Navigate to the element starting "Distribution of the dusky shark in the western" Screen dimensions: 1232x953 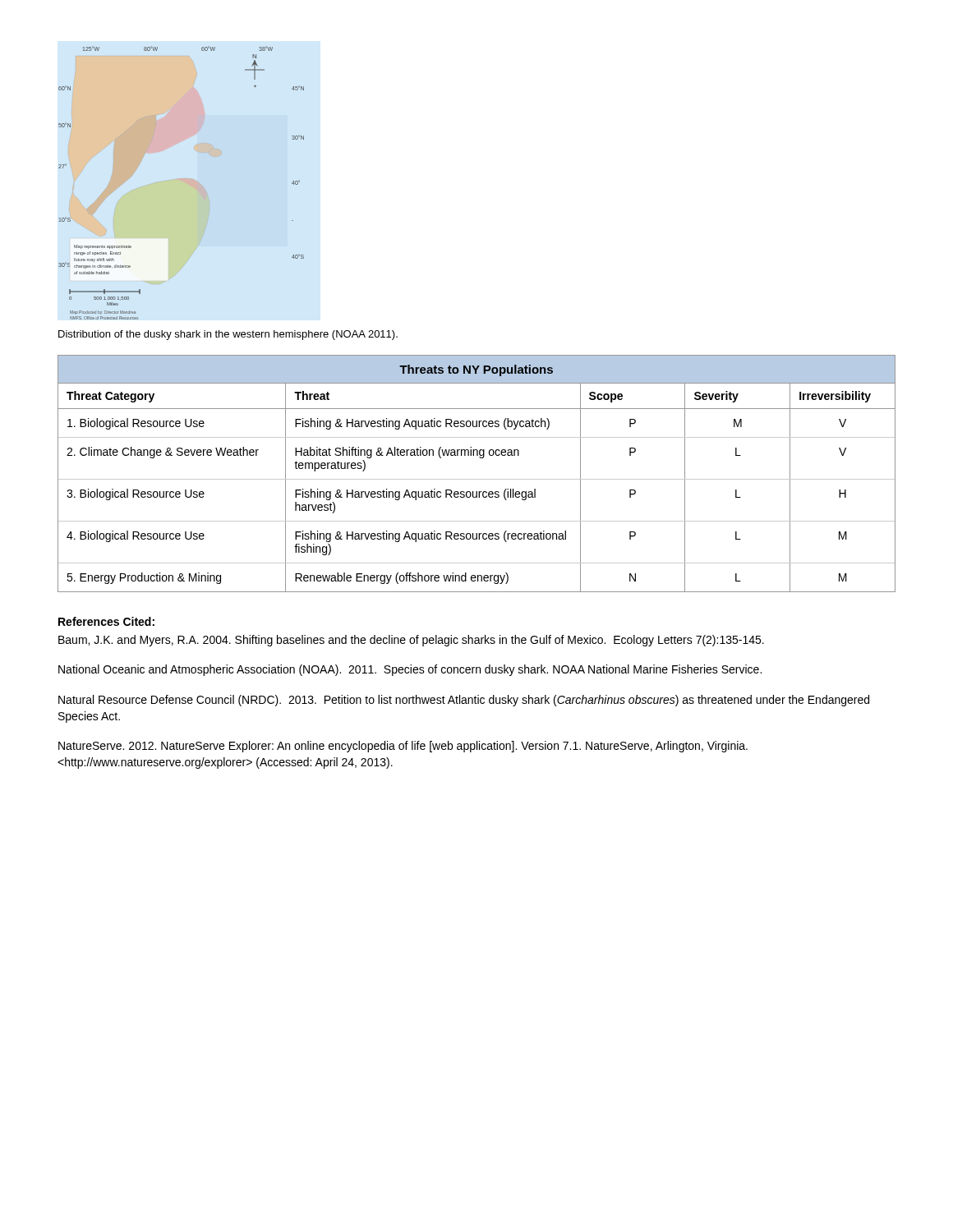click(x=228, y=334)
